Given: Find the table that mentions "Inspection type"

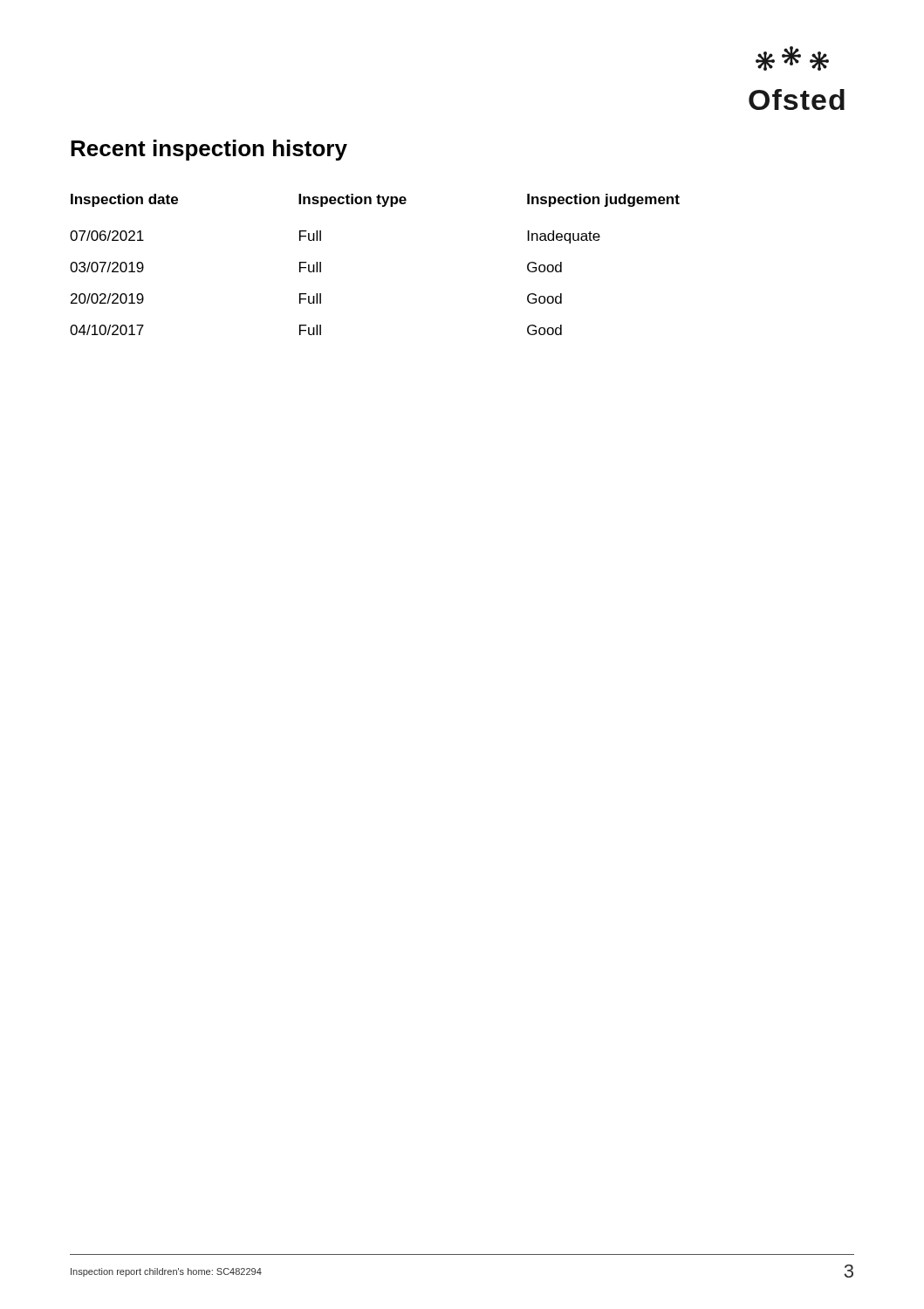Looking at the screenshot, I should 454,267.
